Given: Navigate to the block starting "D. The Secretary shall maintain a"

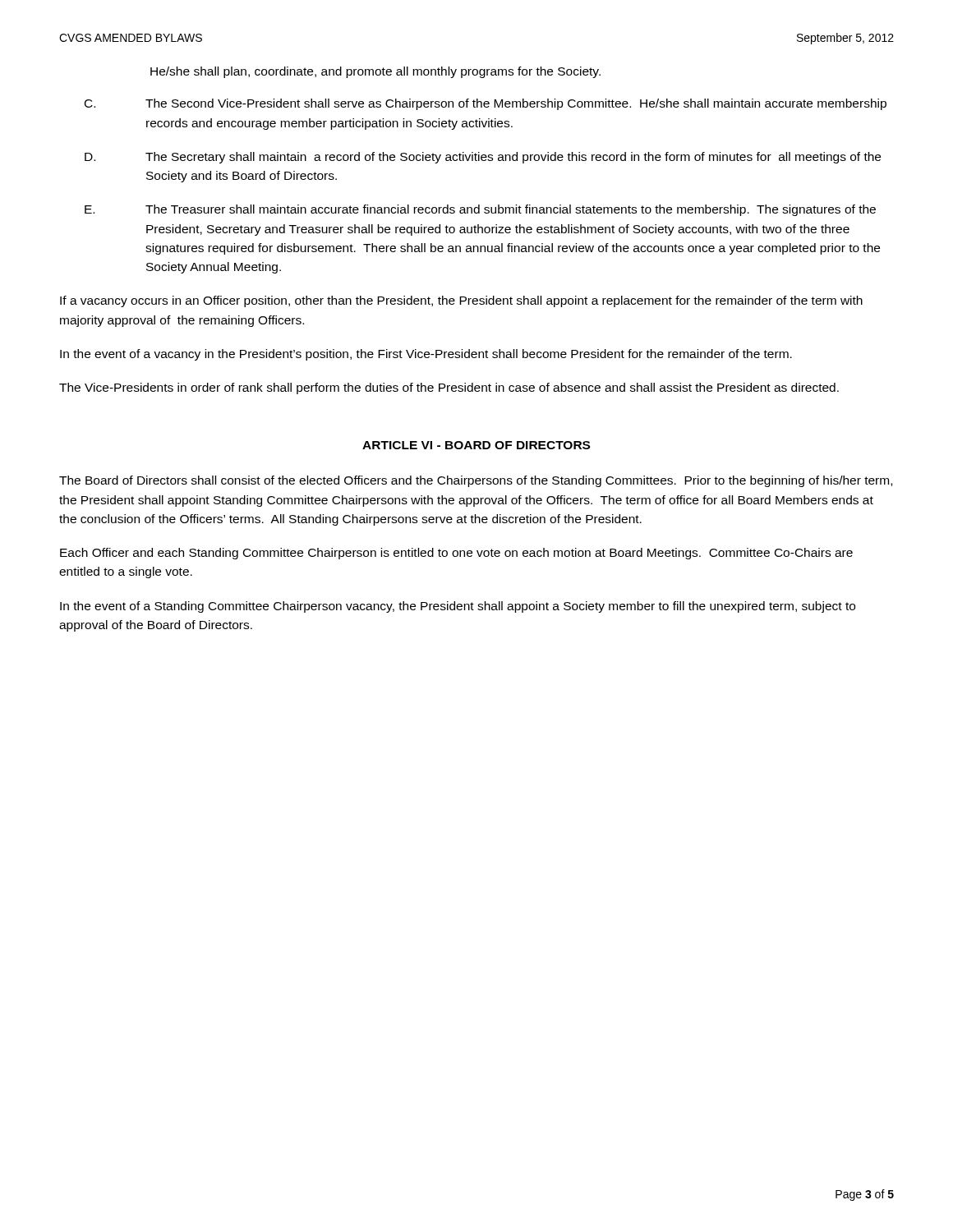Looking at the screenshot, I should click(x=476, y=166).
